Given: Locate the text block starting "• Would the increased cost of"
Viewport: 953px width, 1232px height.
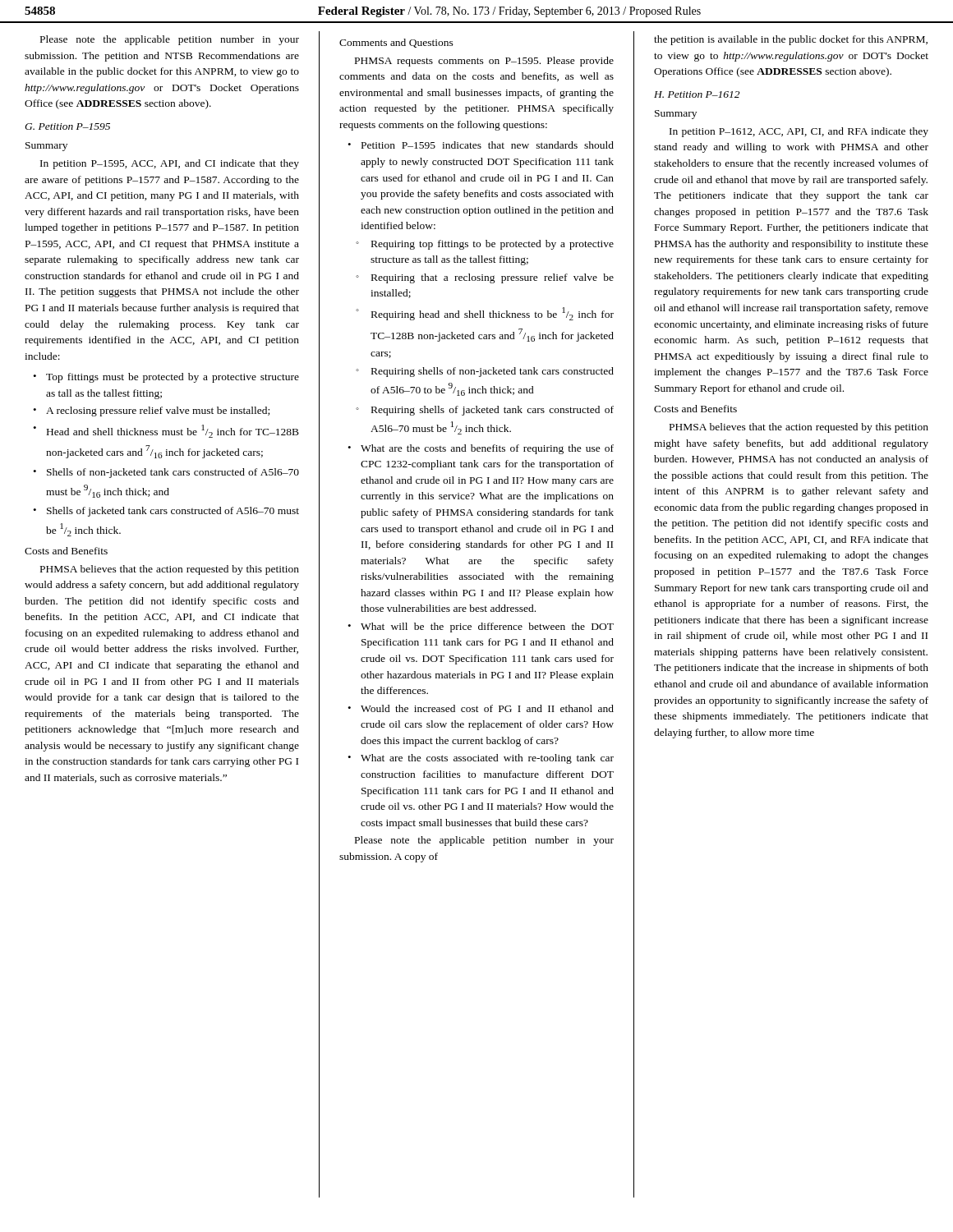Looking at the screenshot, I should click(x=481, y=724).
